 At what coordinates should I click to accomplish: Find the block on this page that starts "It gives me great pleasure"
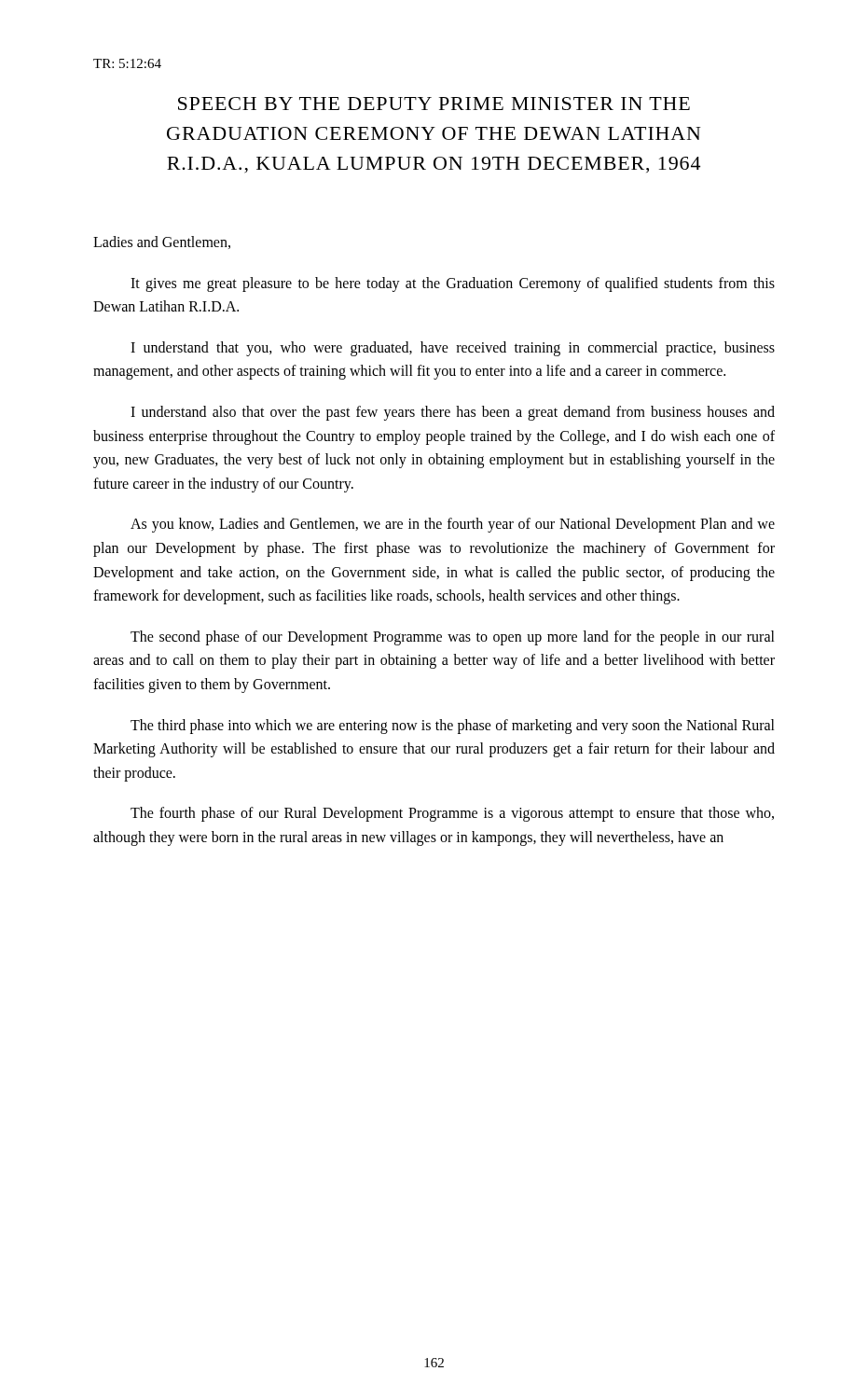(434, 295)
